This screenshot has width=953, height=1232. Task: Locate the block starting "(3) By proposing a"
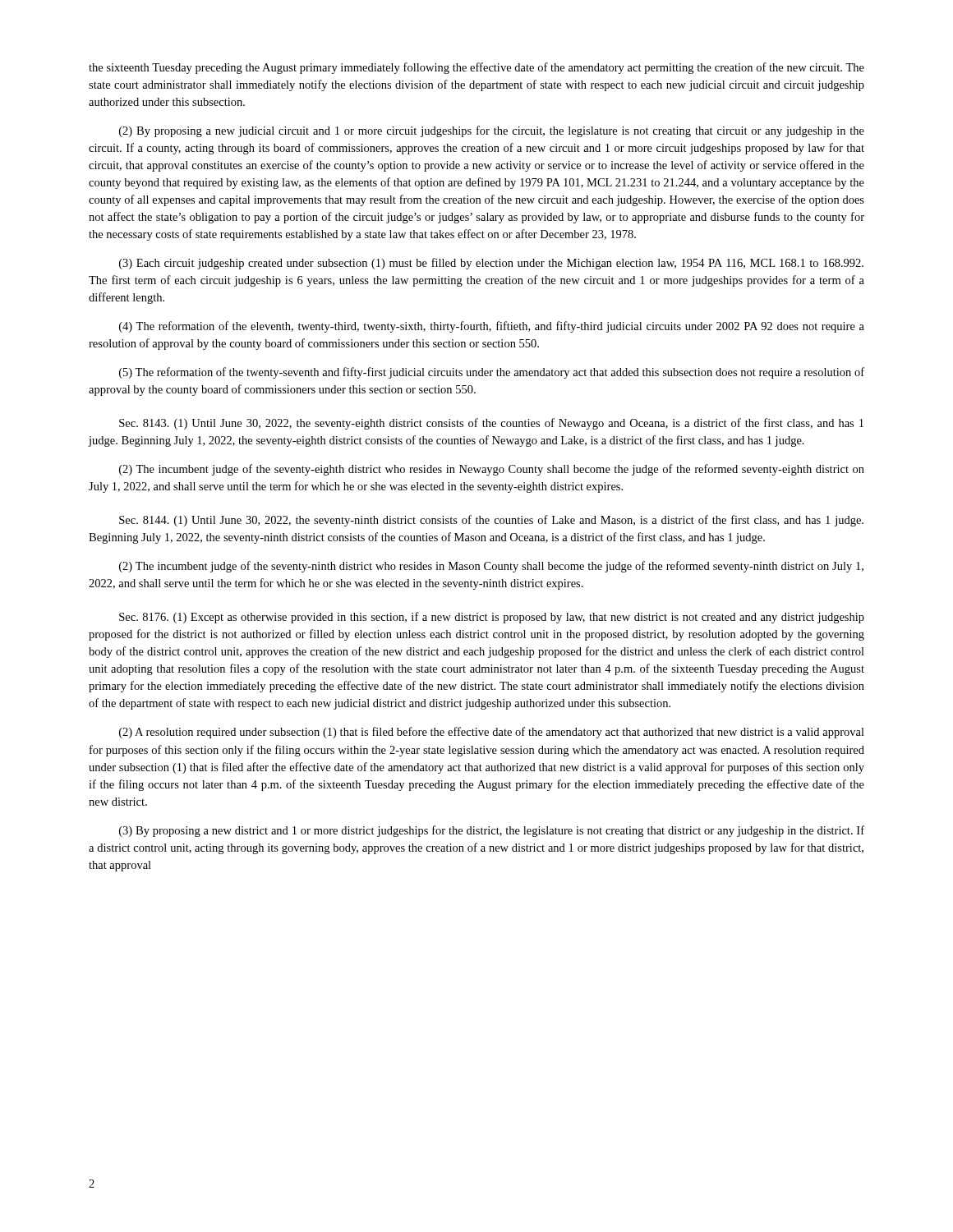pos(476,848)
